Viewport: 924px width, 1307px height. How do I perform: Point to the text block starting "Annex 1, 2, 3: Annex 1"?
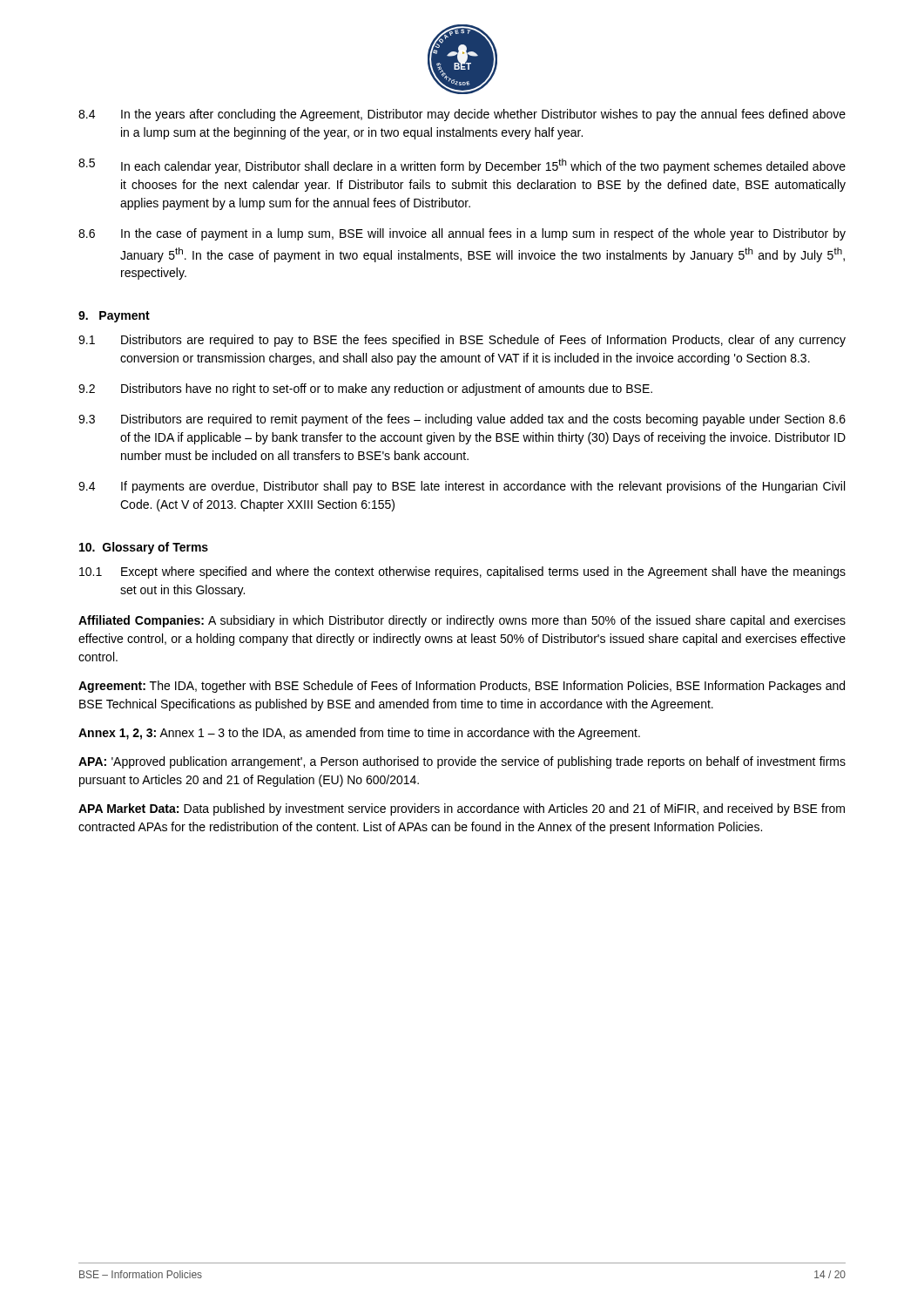360,733
